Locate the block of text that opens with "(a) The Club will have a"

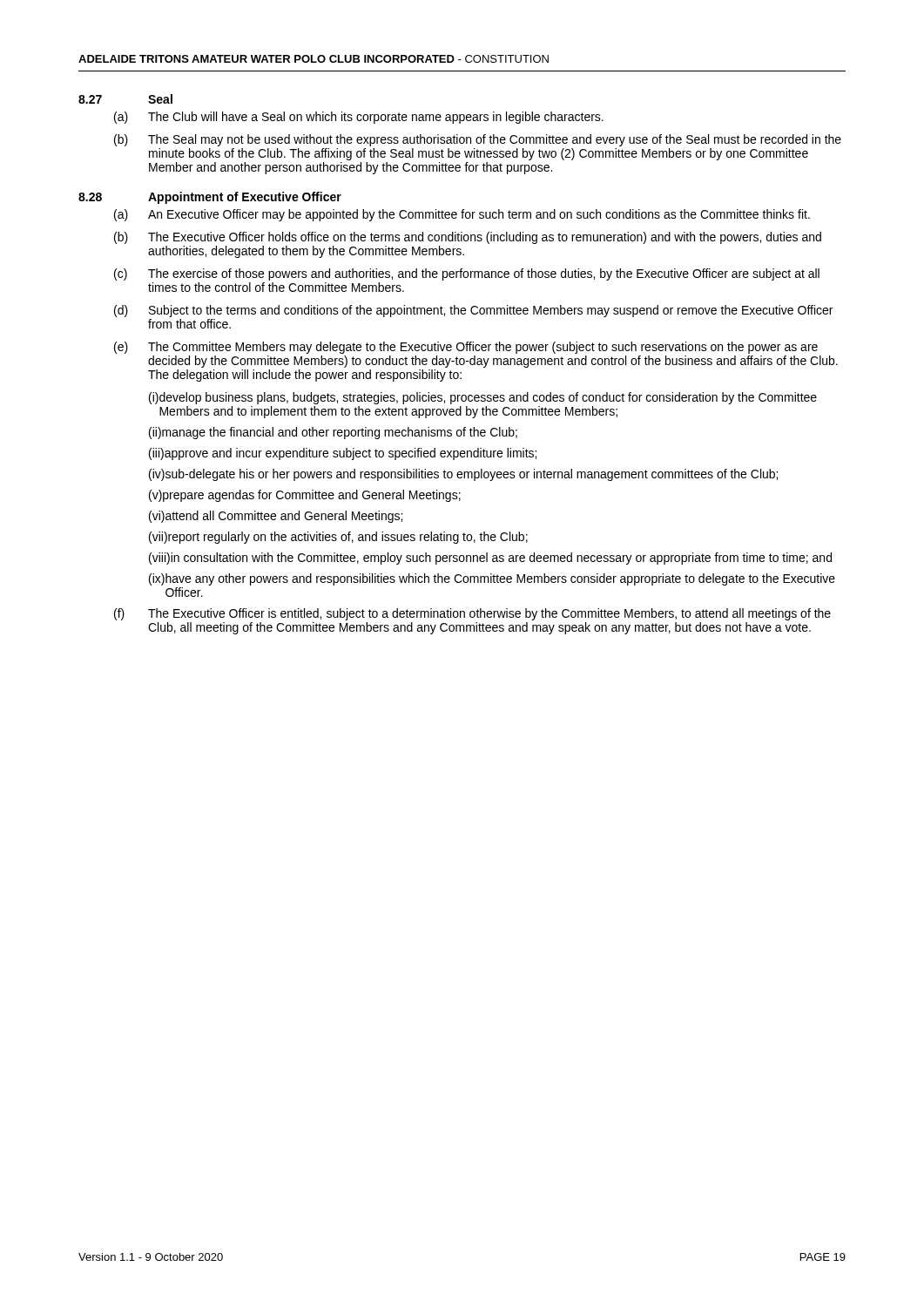462,117
